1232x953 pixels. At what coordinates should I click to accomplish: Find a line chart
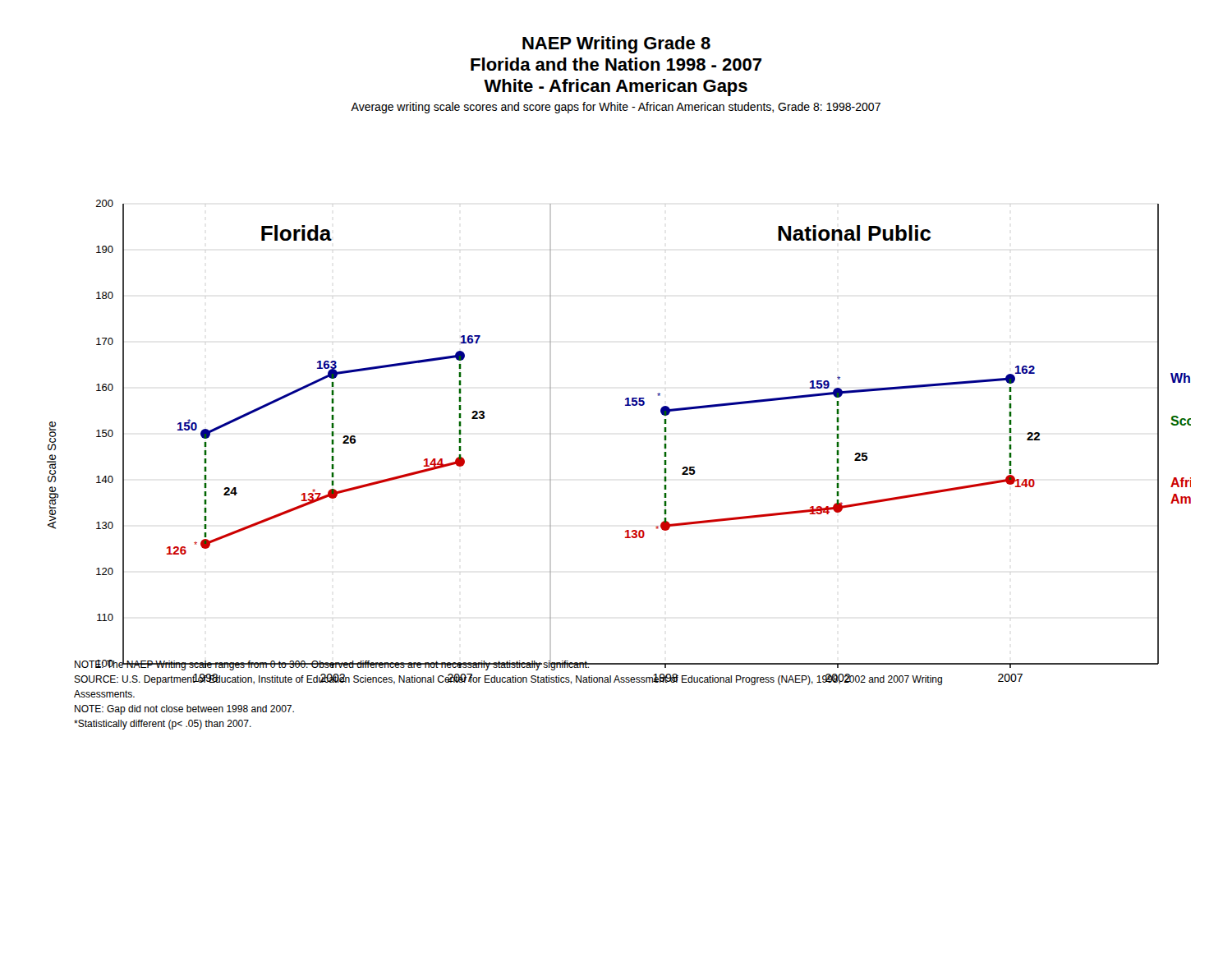[616, 417]
